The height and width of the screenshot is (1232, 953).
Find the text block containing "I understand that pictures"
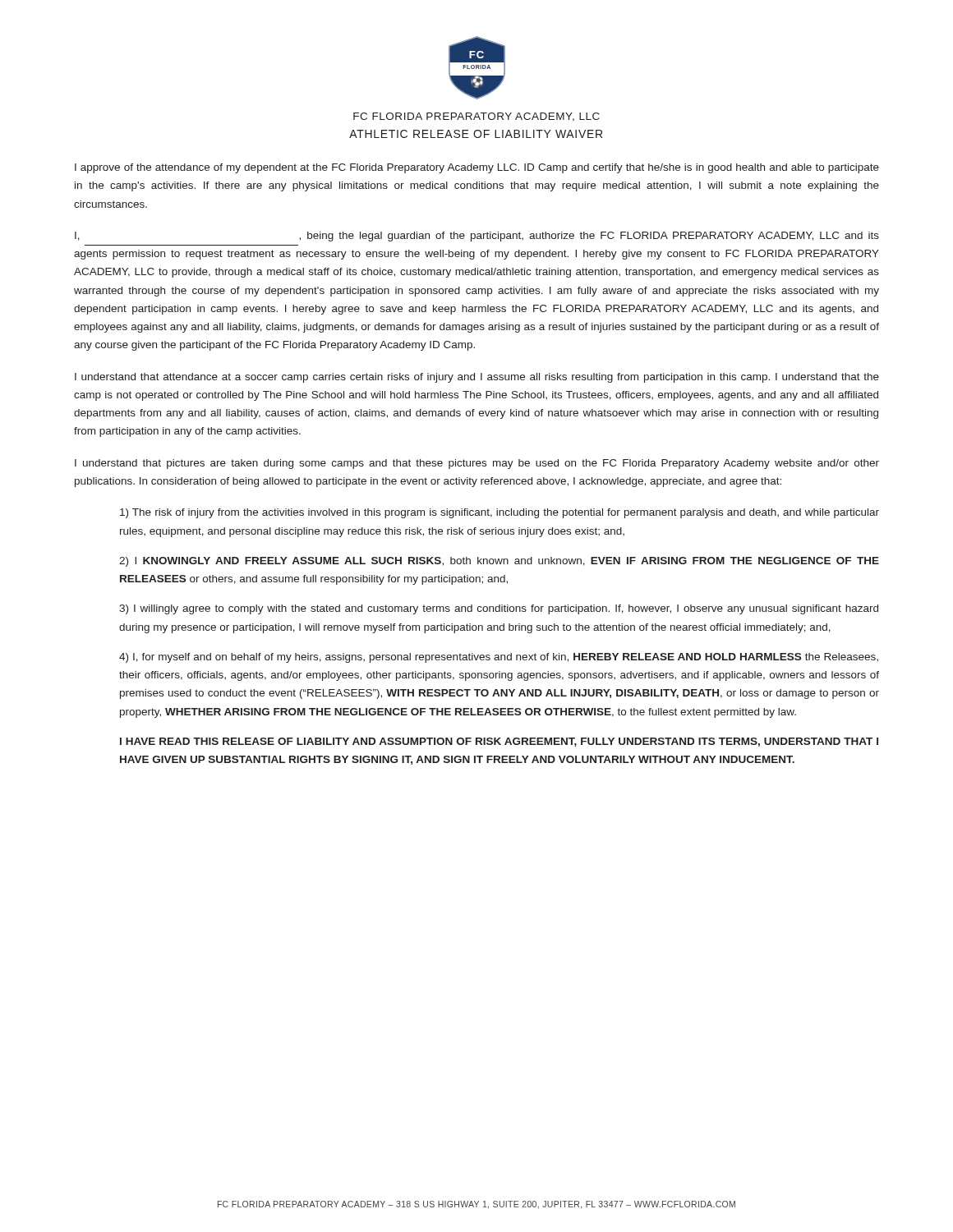pos(476,472)
